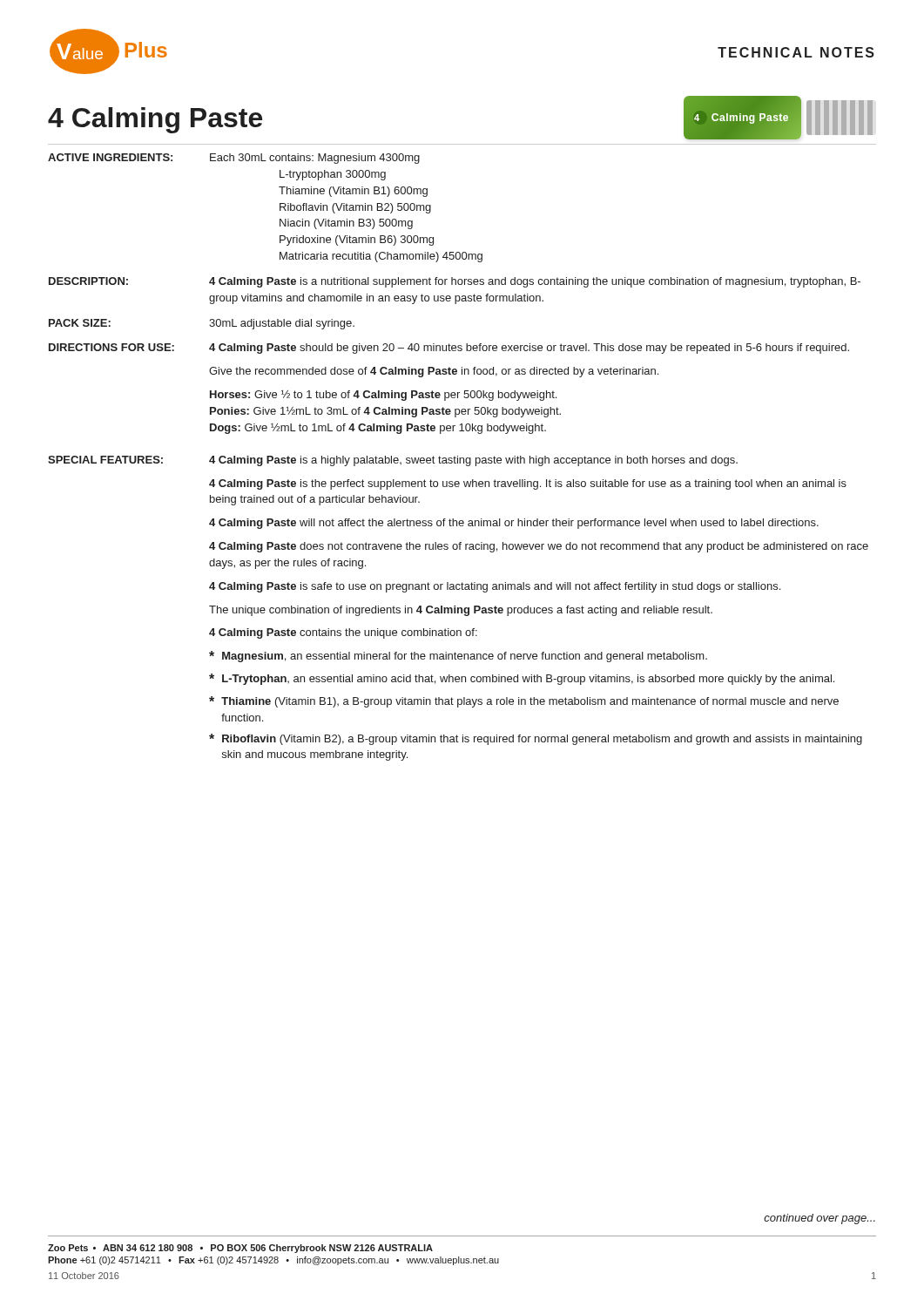Viewport: 924px width, 1307px height.
Task: Find the block on this page that starts "DIRECTIONS FOR USE:"
Action: 462,392
